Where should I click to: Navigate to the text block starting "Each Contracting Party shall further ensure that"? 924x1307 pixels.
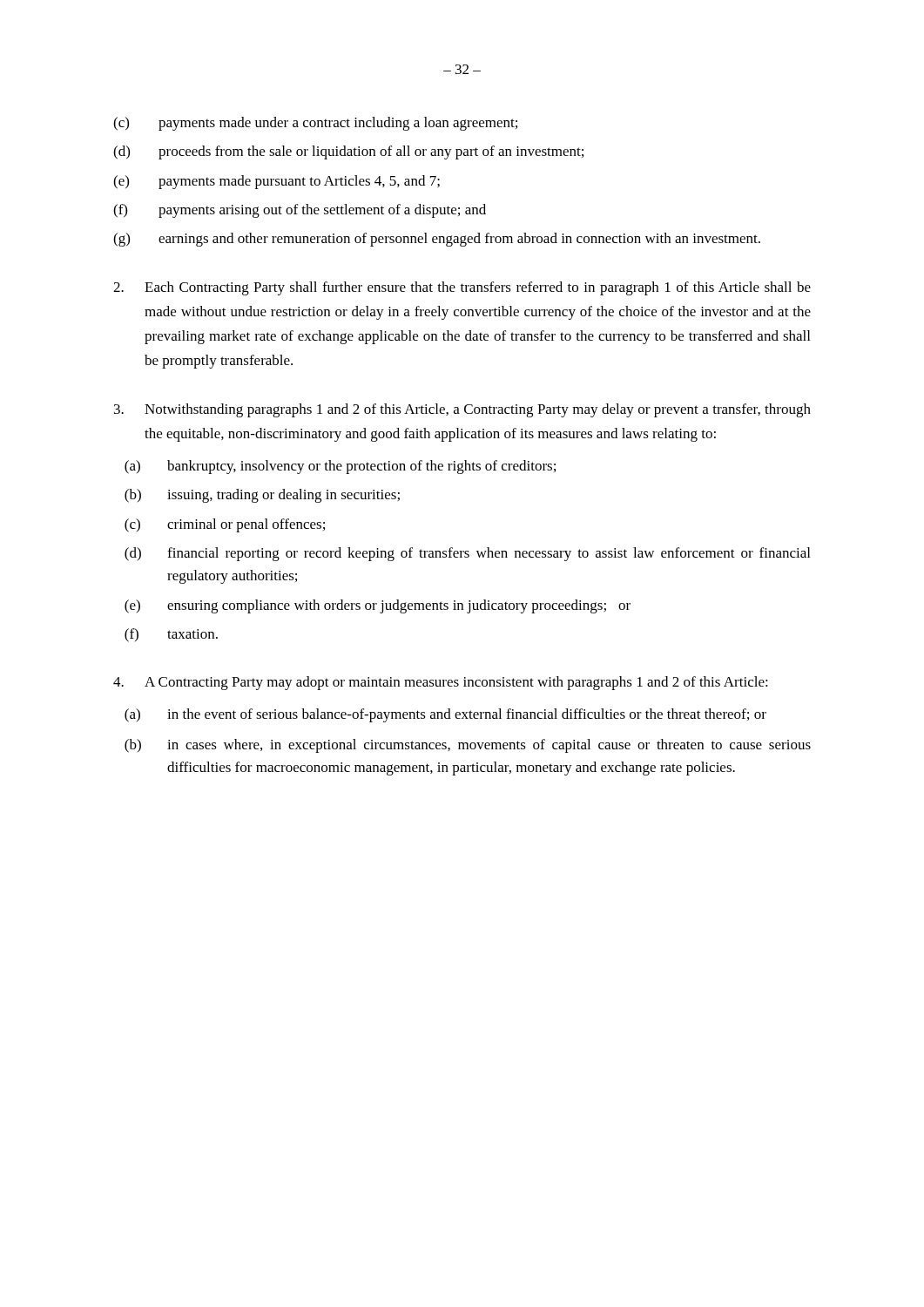click(x=462, y=324)
